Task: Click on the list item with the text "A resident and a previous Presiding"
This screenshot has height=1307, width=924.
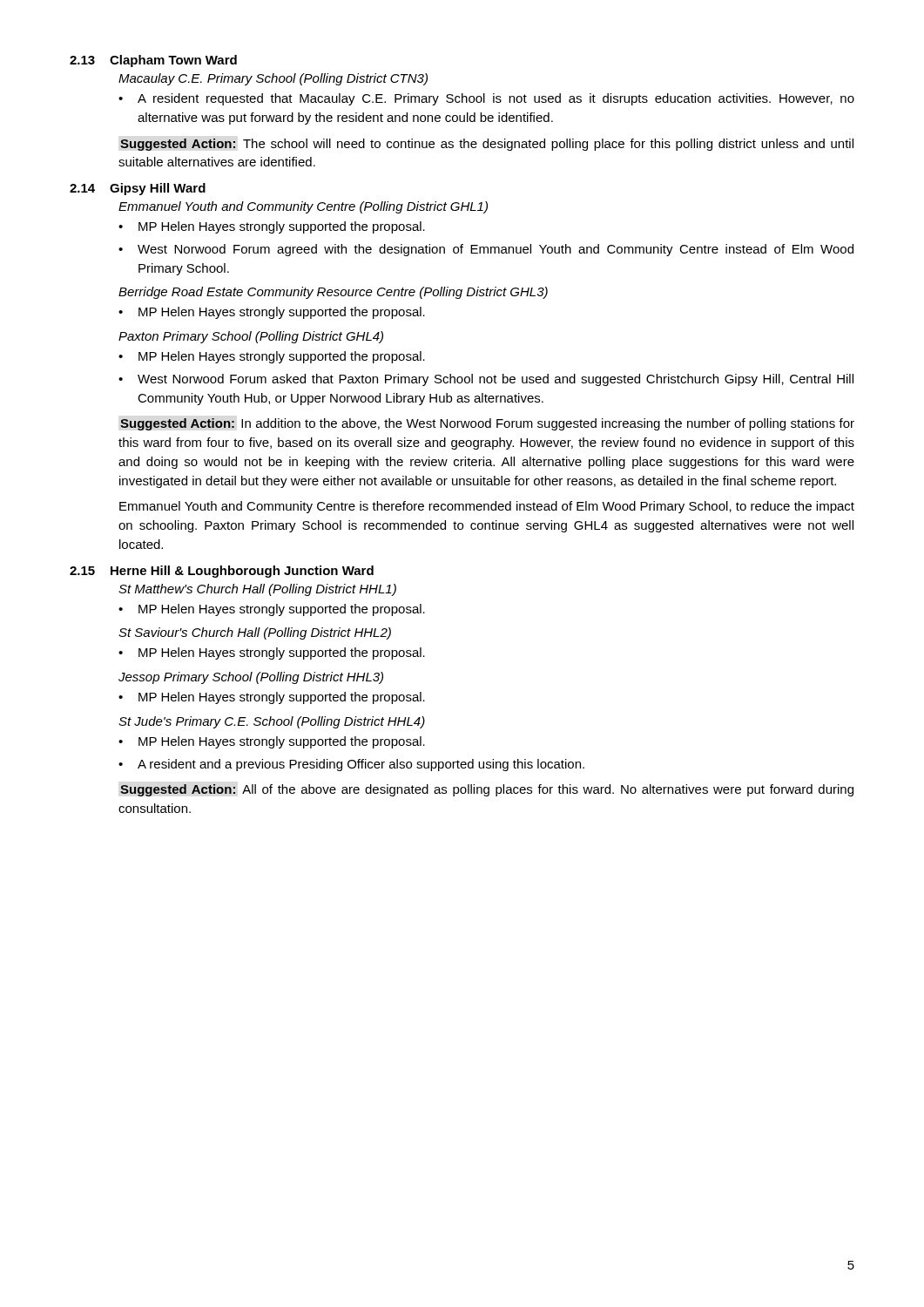Action: click(x=362, y=763)
